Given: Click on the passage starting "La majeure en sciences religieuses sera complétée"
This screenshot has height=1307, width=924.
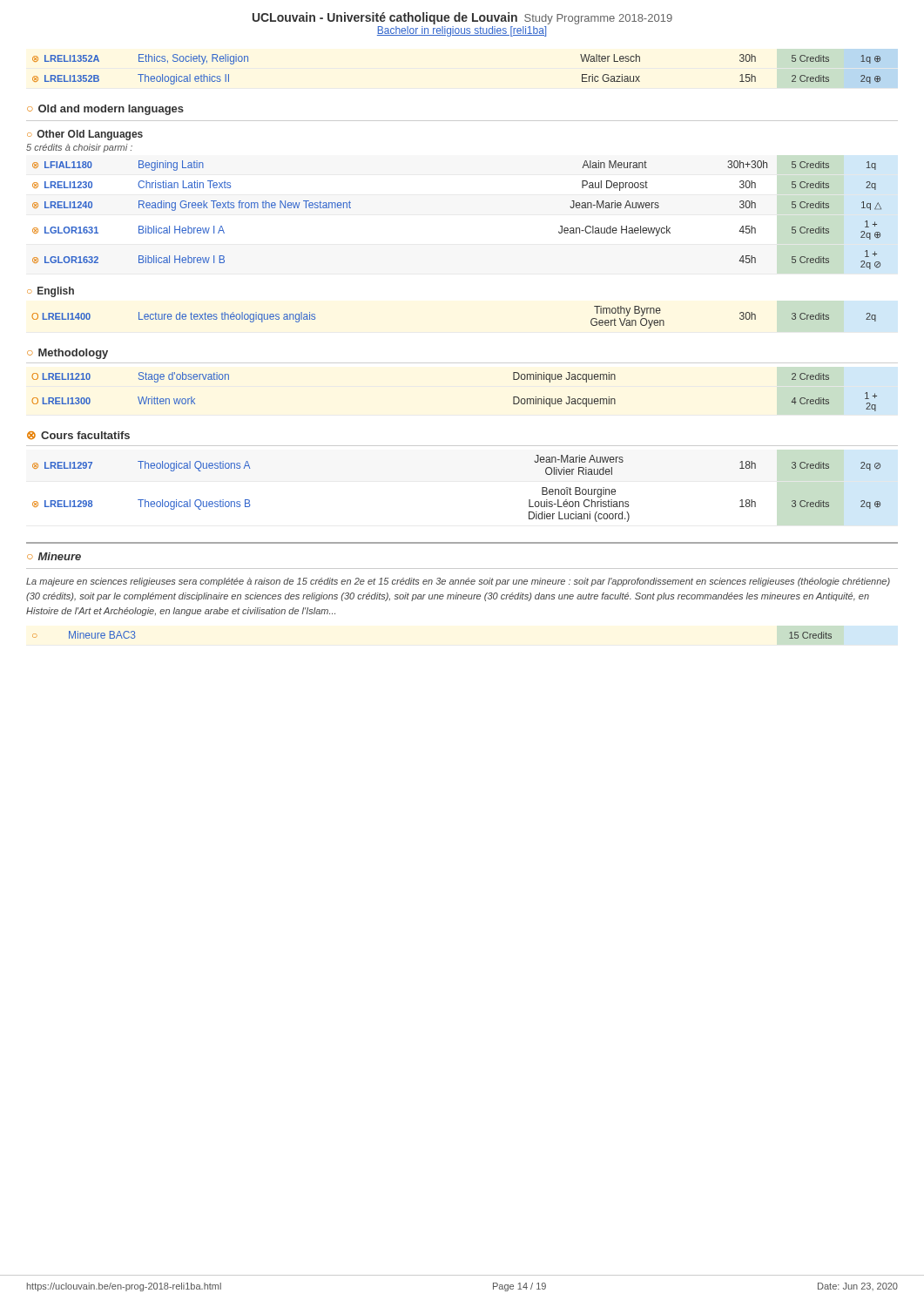Looking at the screenshot, I should coord(458,596).
